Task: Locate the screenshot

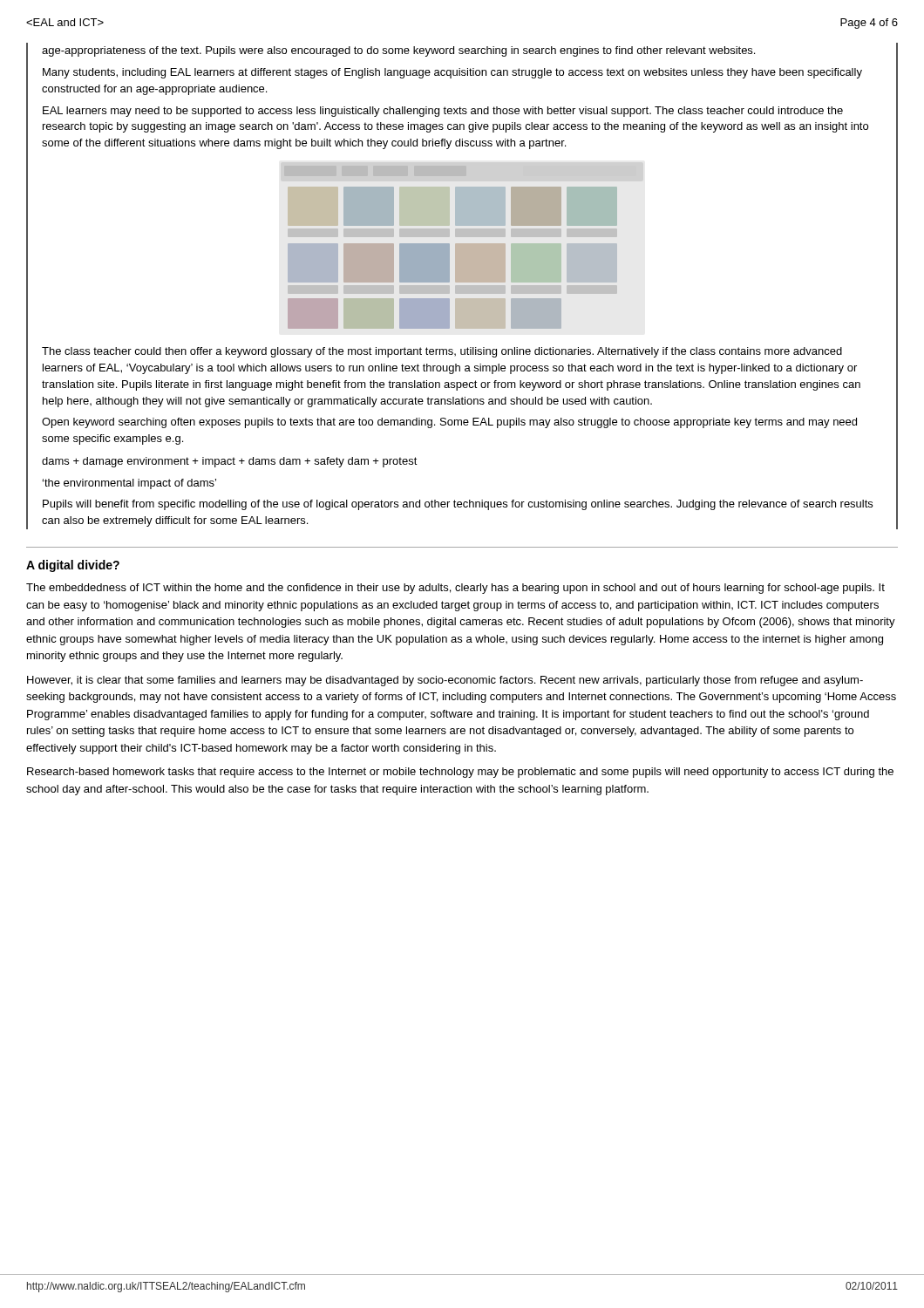Action: tap(462, 248)
